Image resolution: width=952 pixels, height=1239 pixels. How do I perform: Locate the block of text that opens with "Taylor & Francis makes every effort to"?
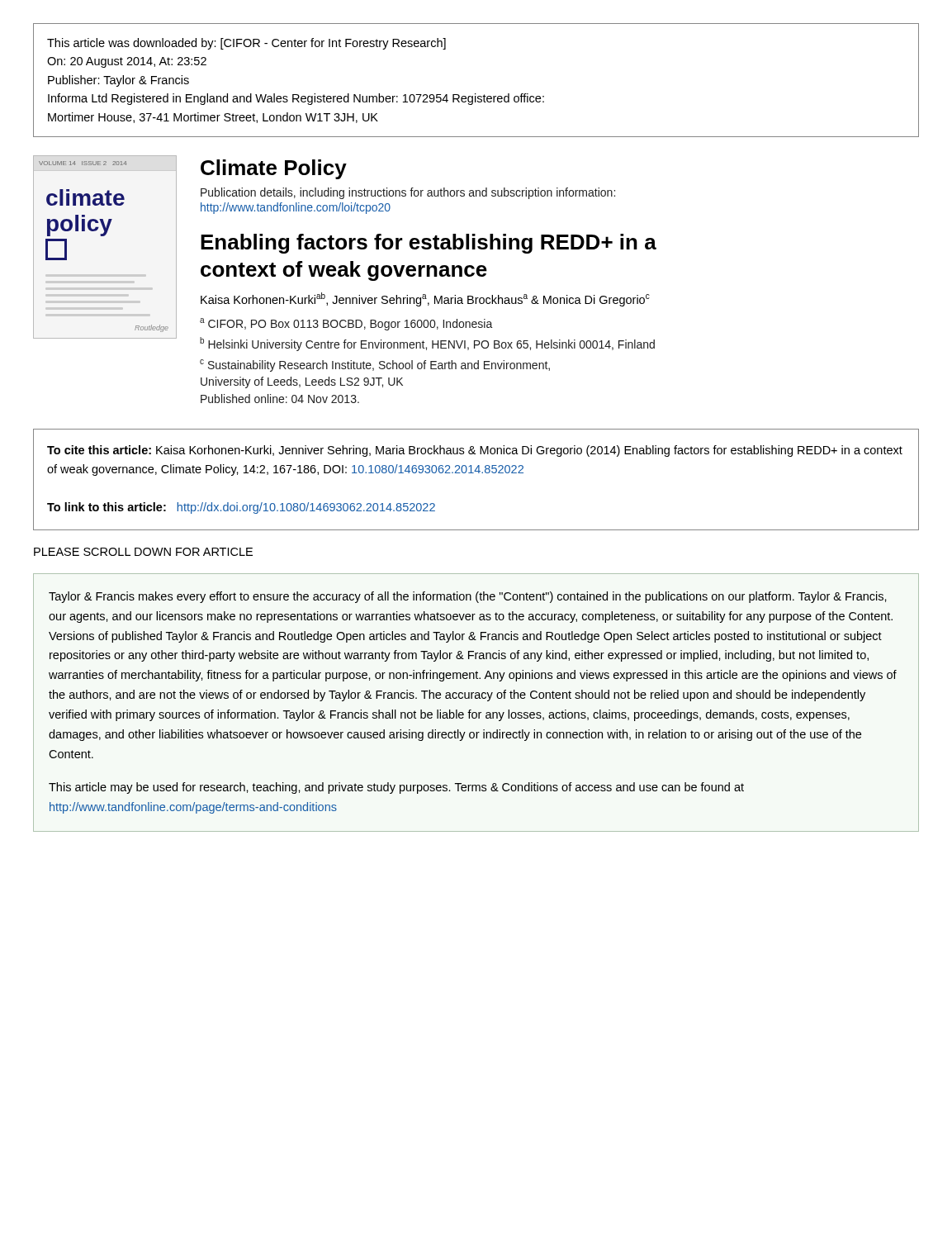[476, 702]
